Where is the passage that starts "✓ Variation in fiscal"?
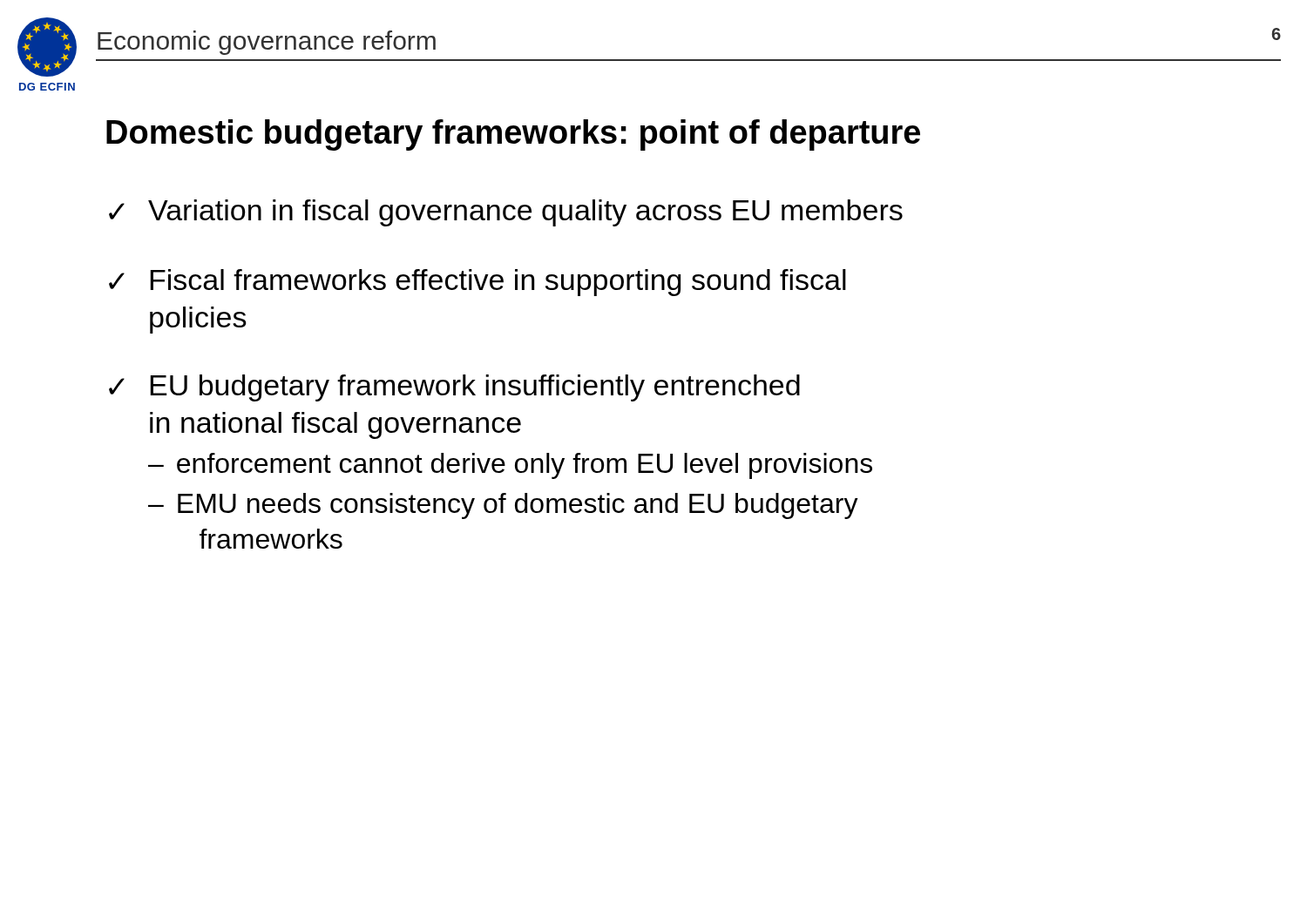This screenshot has height=924, width=1307. (x=504, y=211)
